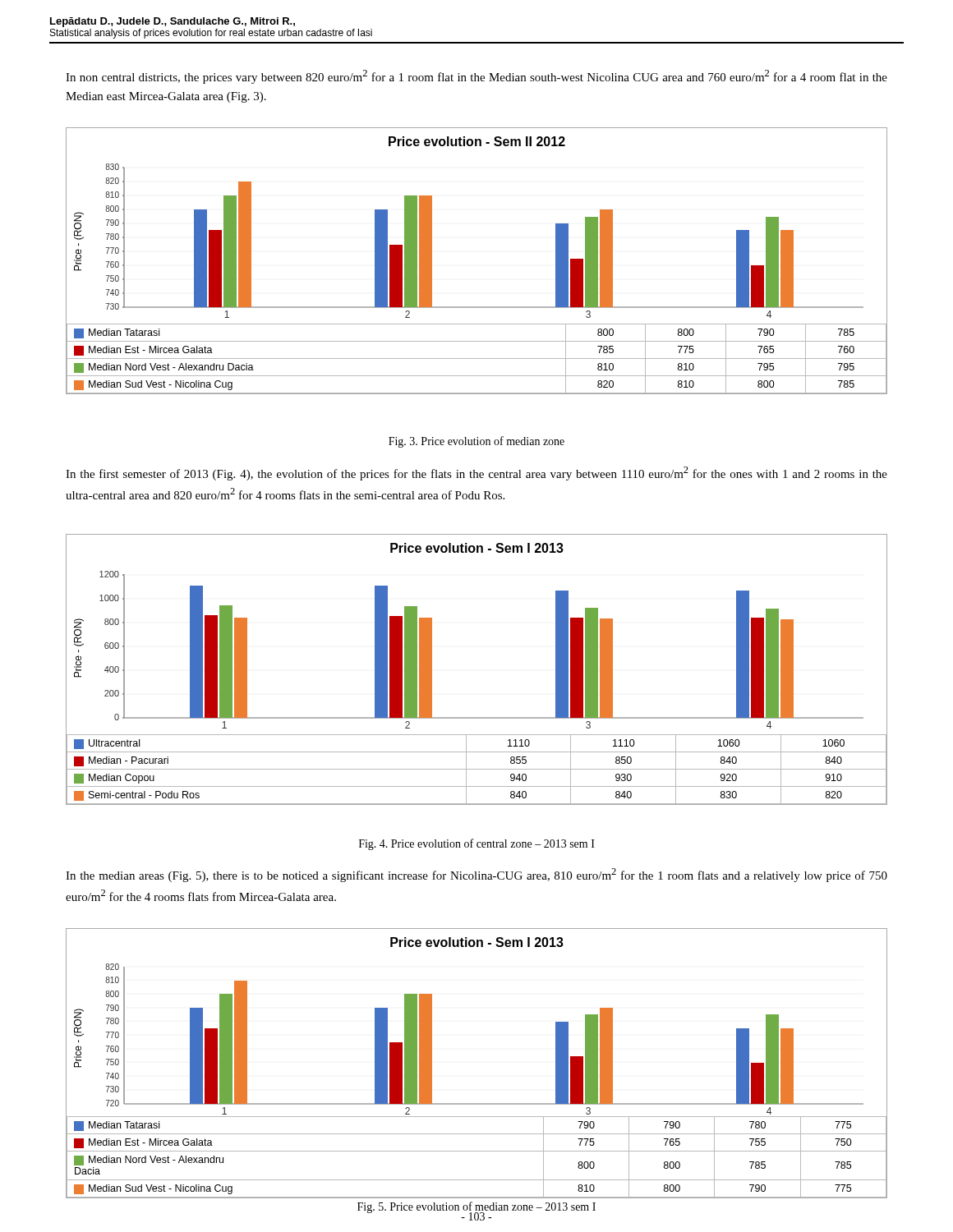Find the caption with the text "Fig. 5. Price evolution of"

pyautogui.click(x=476, y=1207)
